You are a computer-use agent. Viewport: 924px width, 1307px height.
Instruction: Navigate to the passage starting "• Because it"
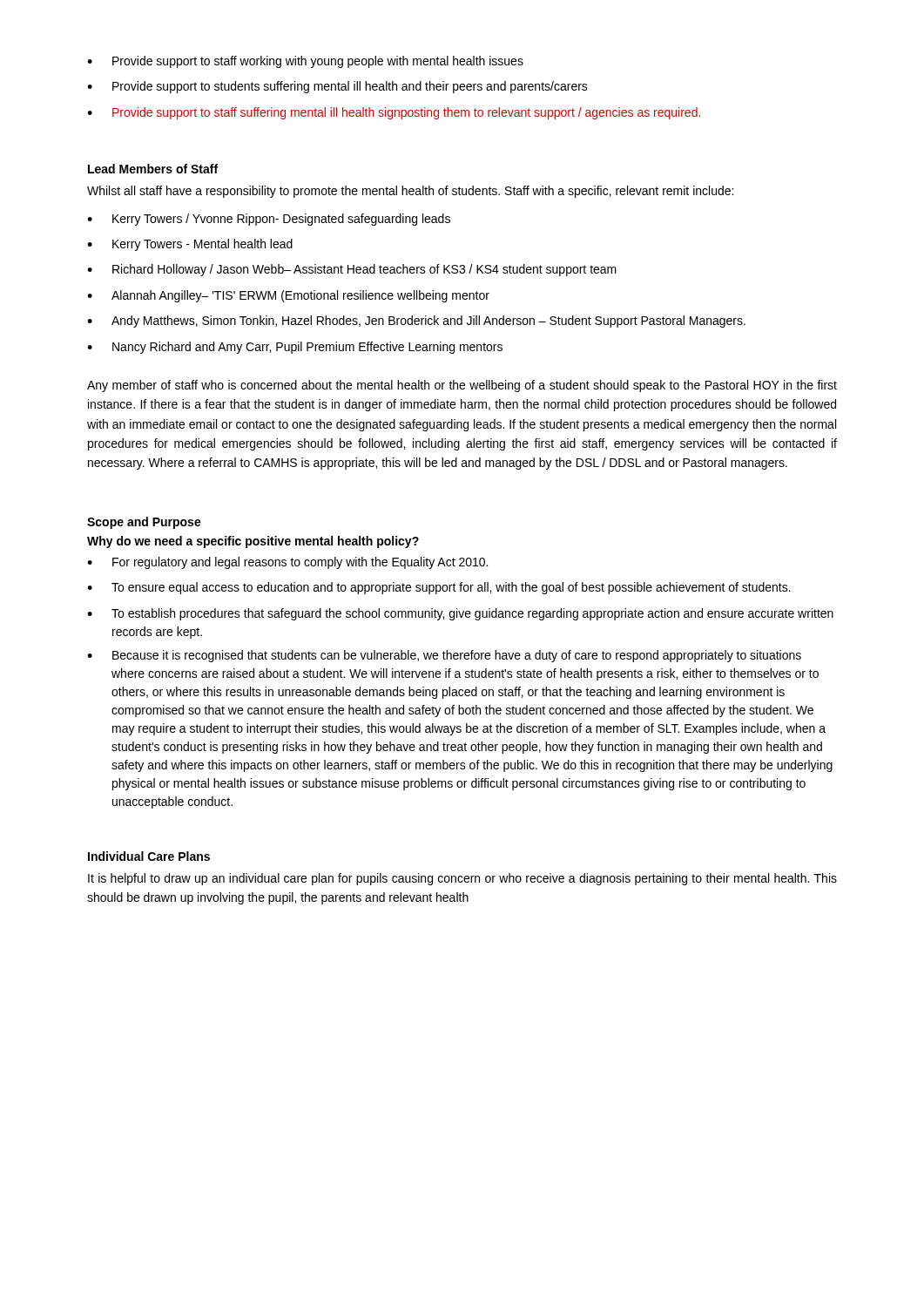coord(462,729)
